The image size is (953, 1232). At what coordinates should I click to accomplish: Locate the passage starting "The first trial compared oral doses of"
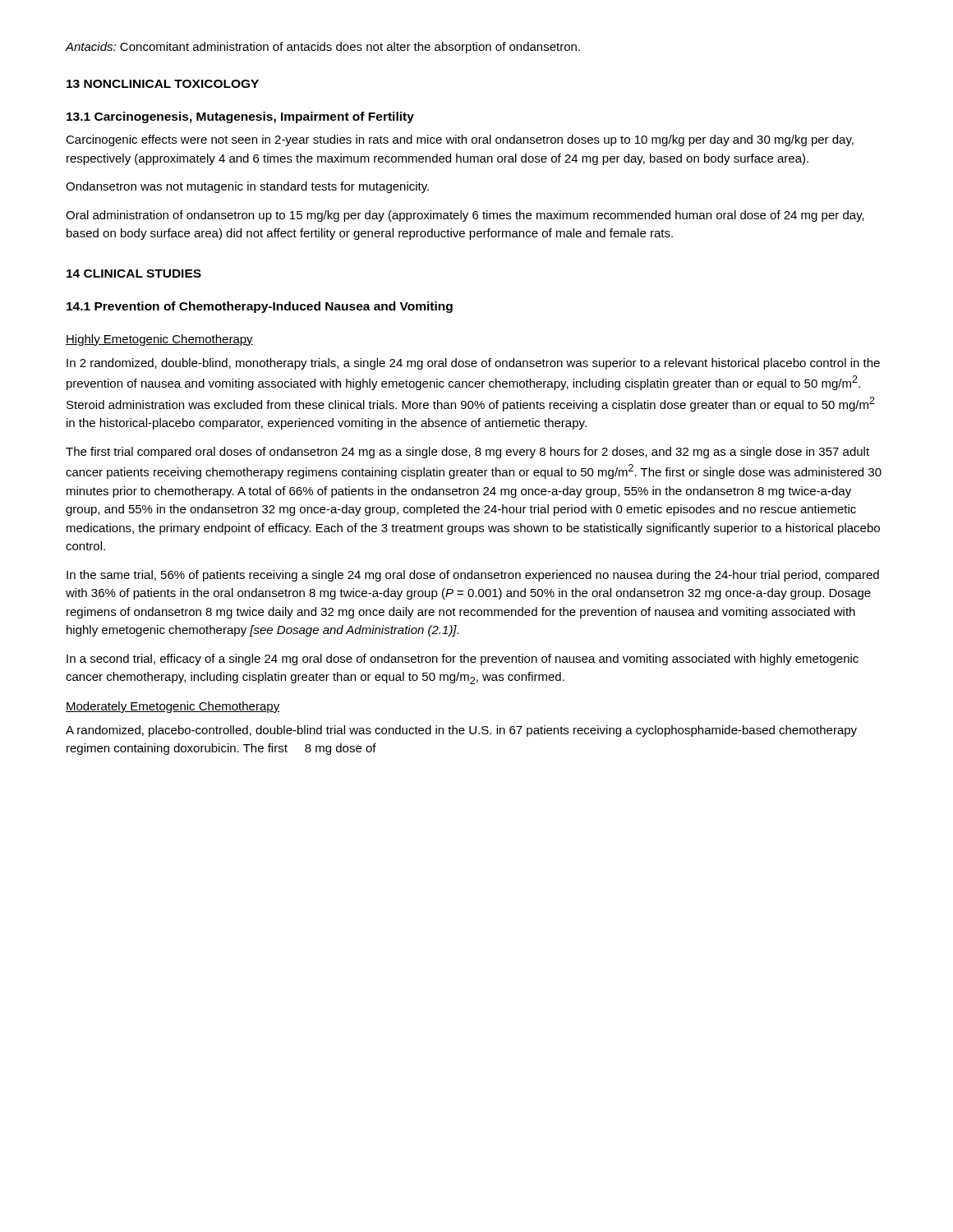point(476,499)
